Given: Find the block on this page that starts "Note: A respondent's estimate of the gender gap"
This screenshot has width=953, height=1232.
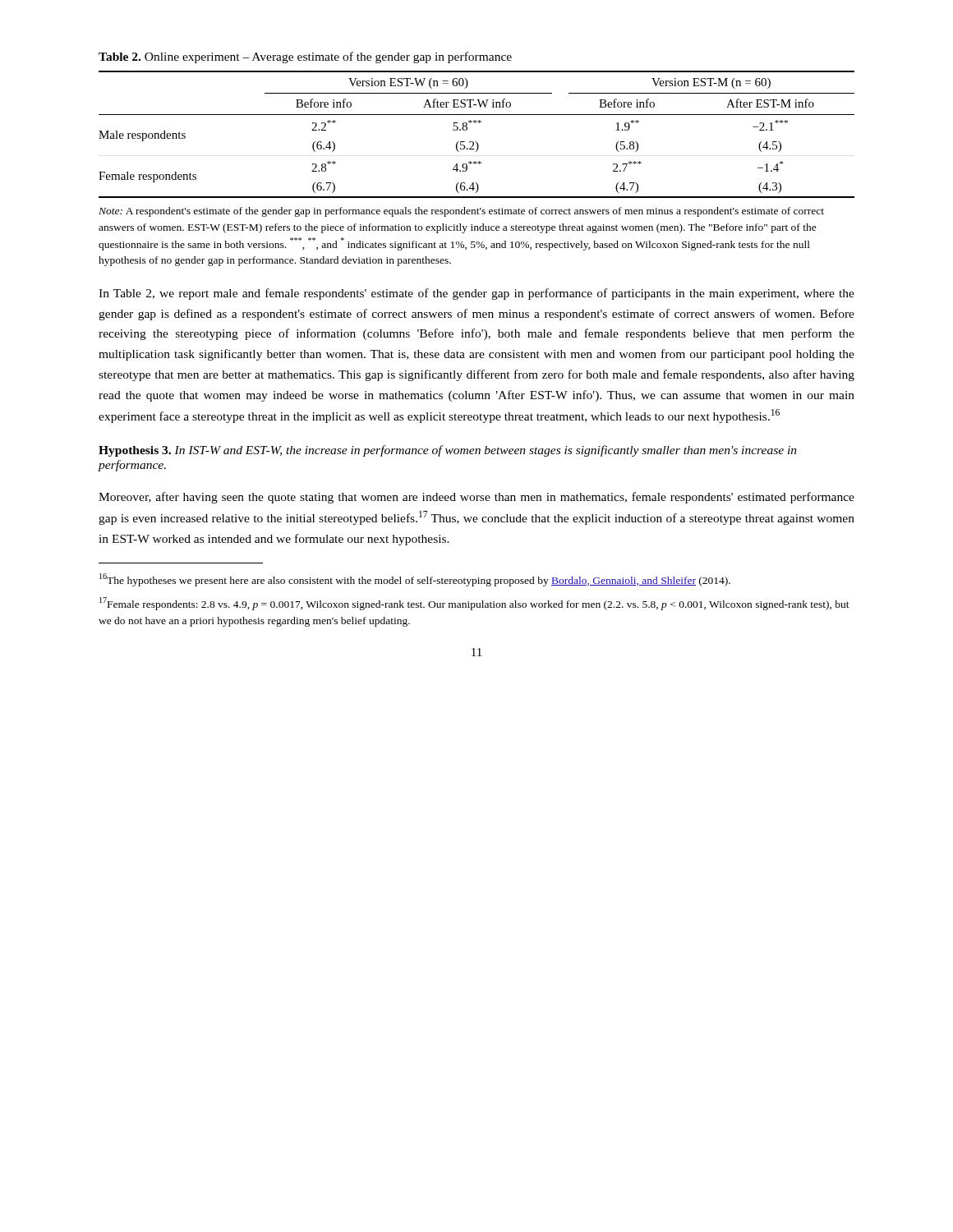Looking at the screenshot, I should click(x=461, y=235).
